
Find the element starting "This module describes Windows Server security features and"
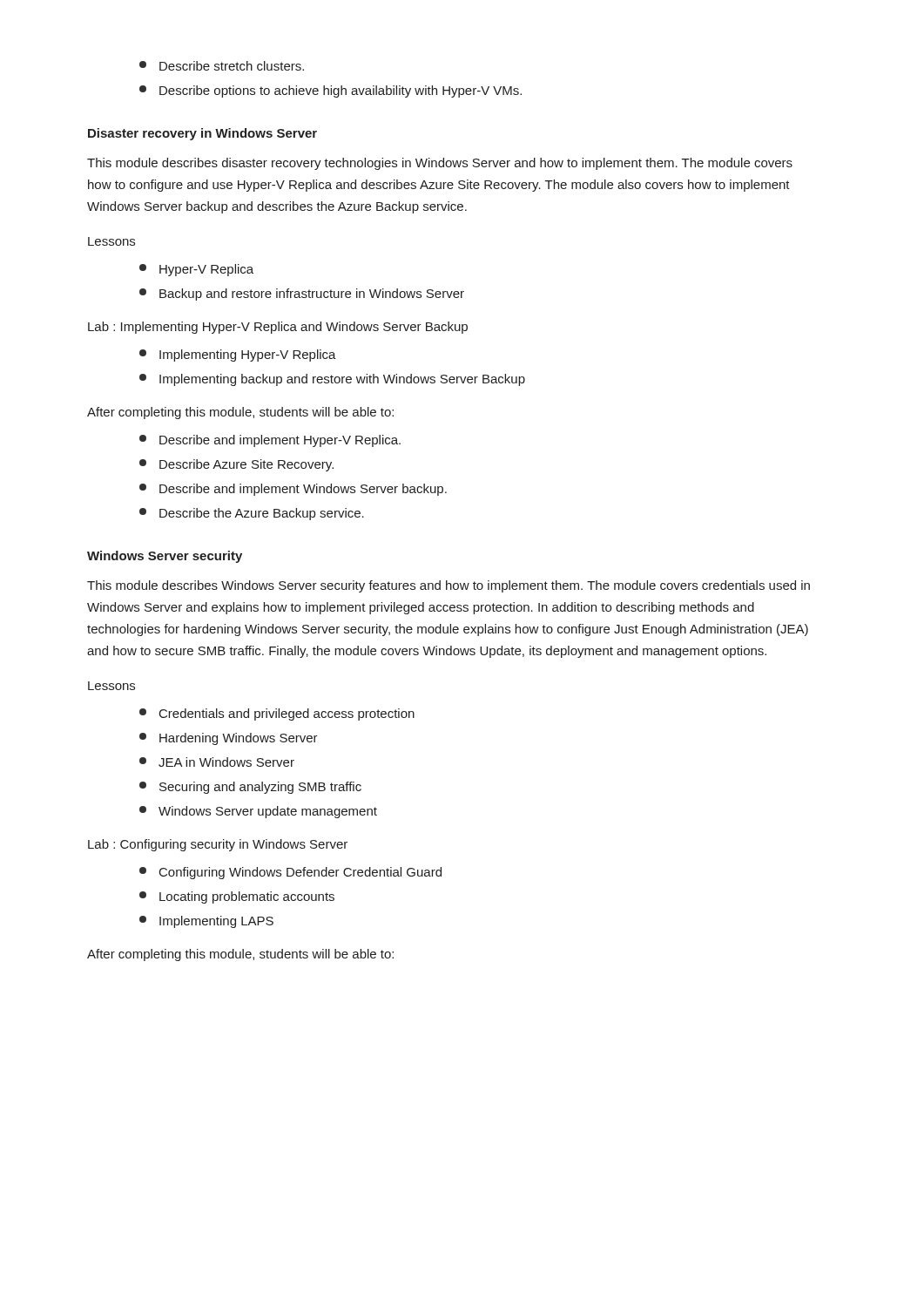coord(449,618)
